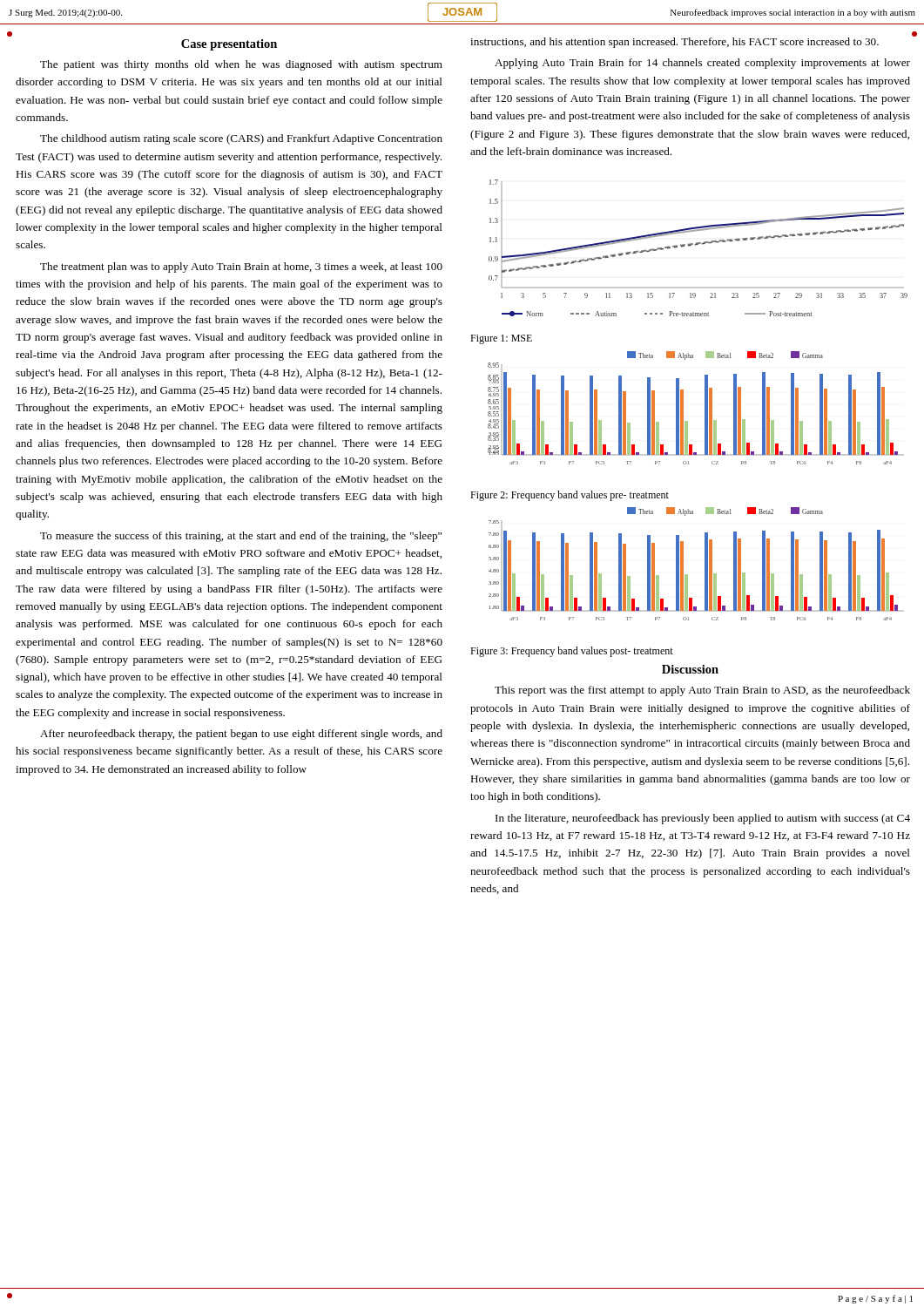
Task: Click the passage that begins "To measure the success of this training,"
Action: (x=229, y=624)
